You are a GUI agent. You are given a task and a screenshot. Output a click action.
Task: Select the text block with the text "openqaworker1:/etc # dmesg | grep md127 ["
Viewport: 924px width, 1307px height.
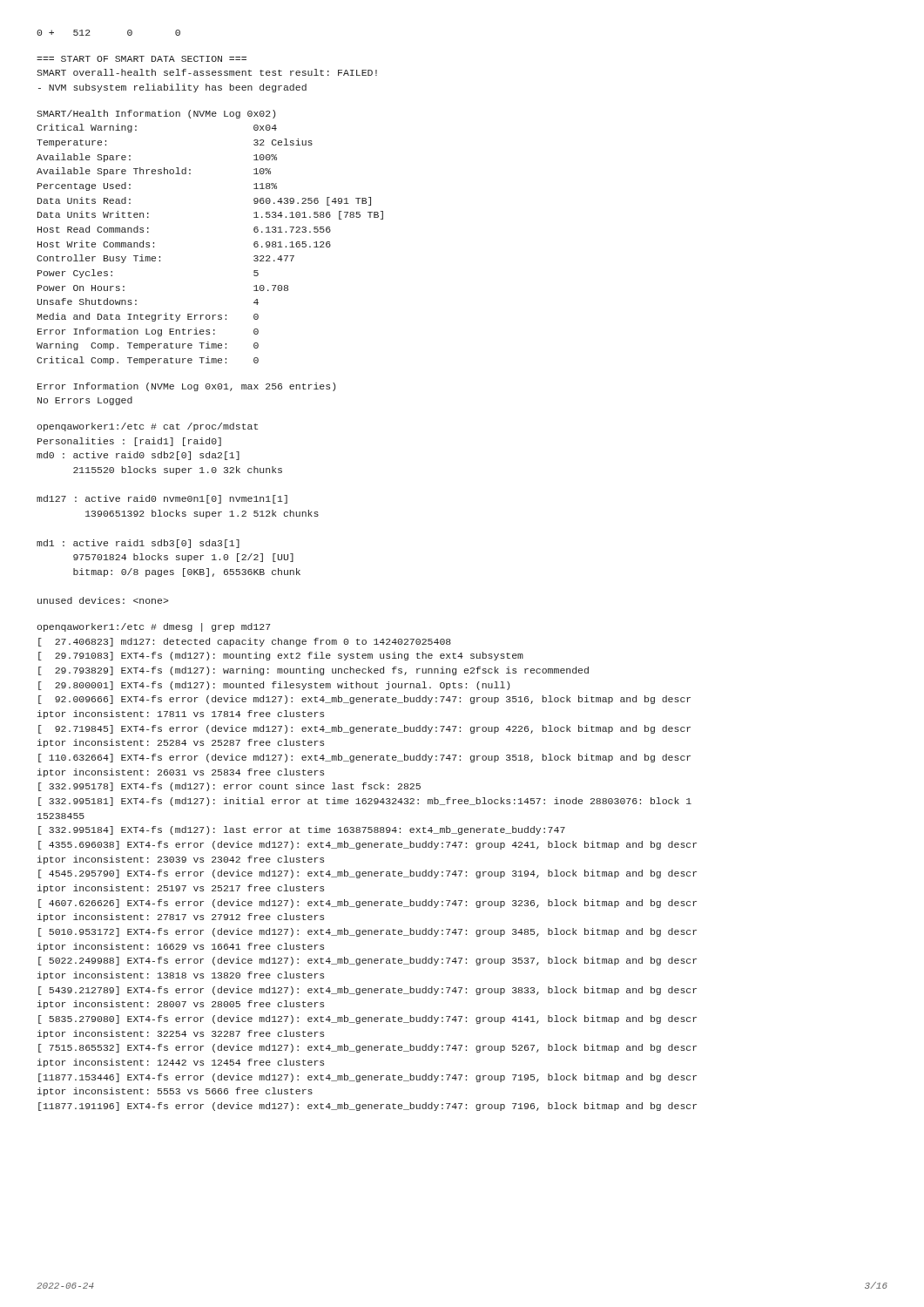(x=367, y=866)
